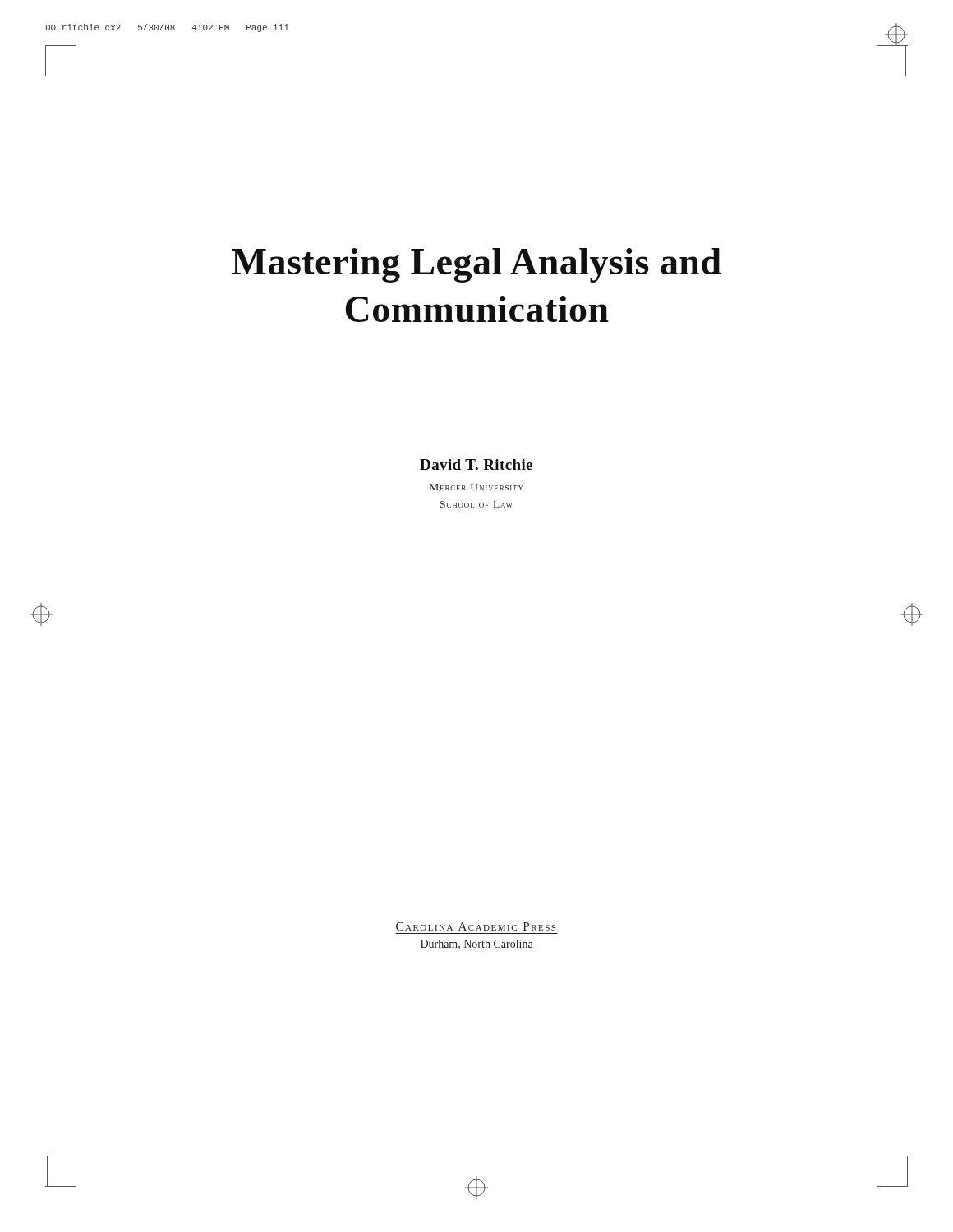Navigate to the block starting "Mastering Legal Analysis andCommunication"
This screenshot has width=953, height=1232.
coord(476,285)
